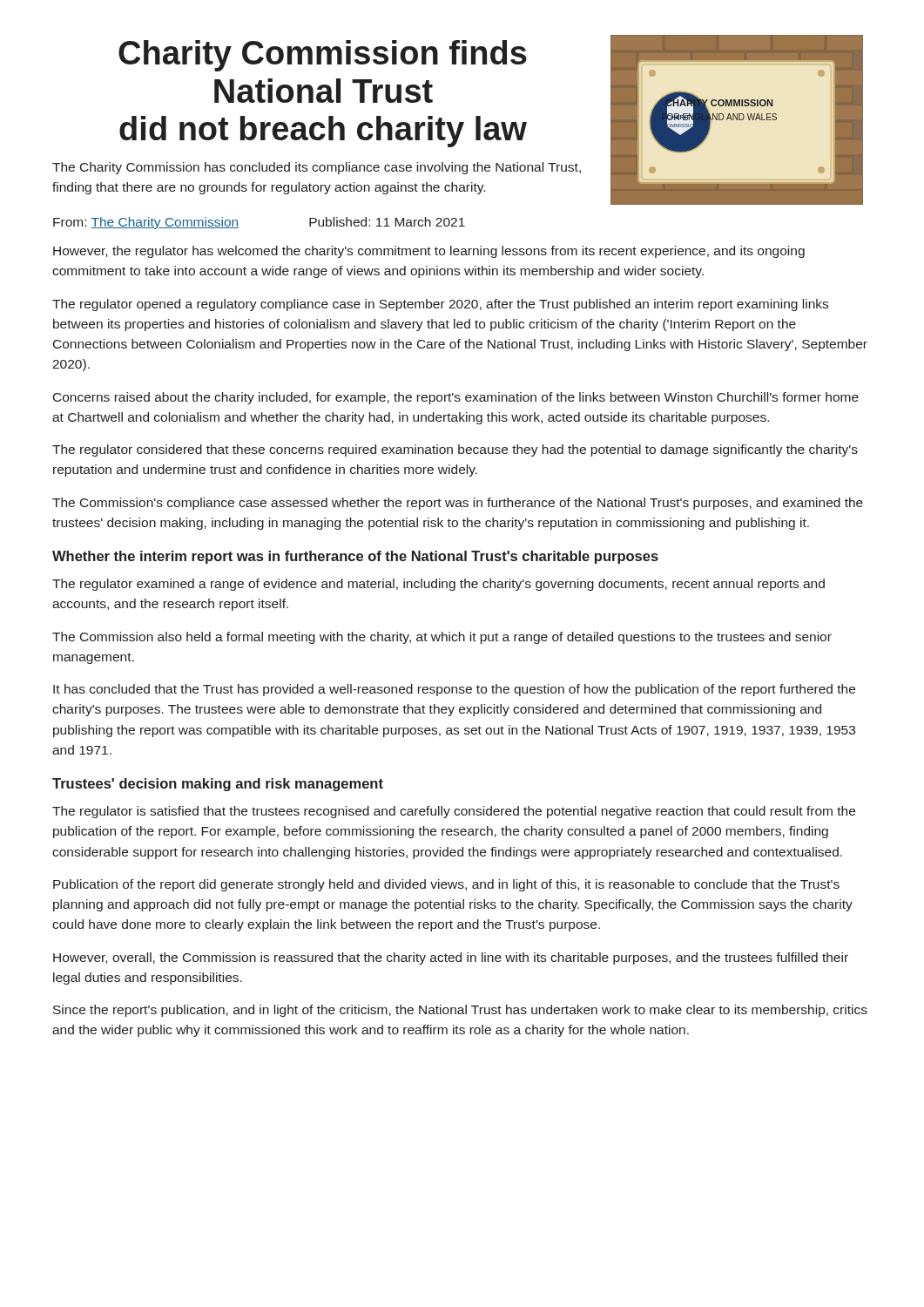Where is the passage that starts "The Commission also"?
Viewport: 924px width, 1307px height.
[442, 646]
